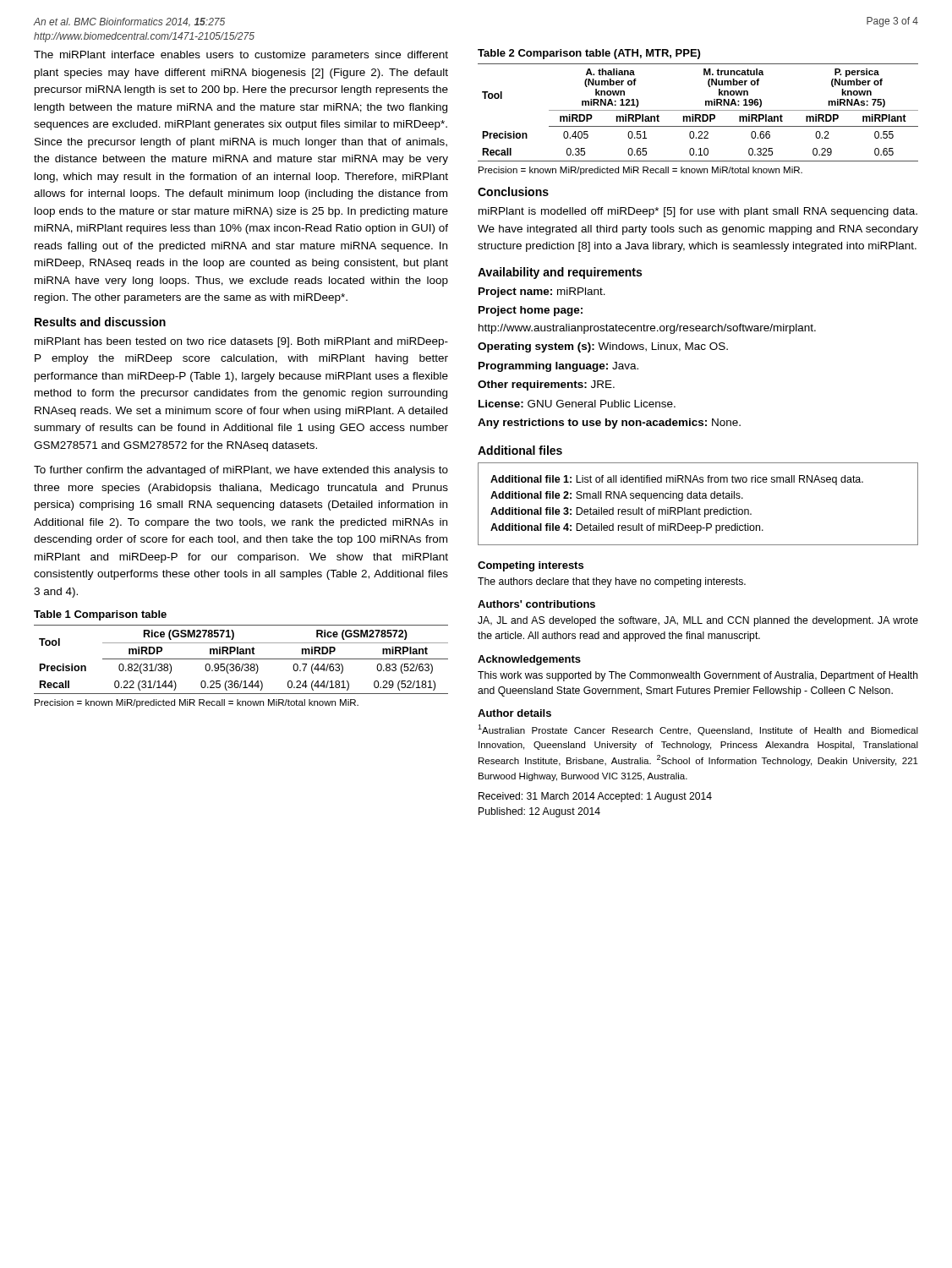
Task: Find the passage starting "Table 1 Comparison table"
Action: (x=100, y=614)
